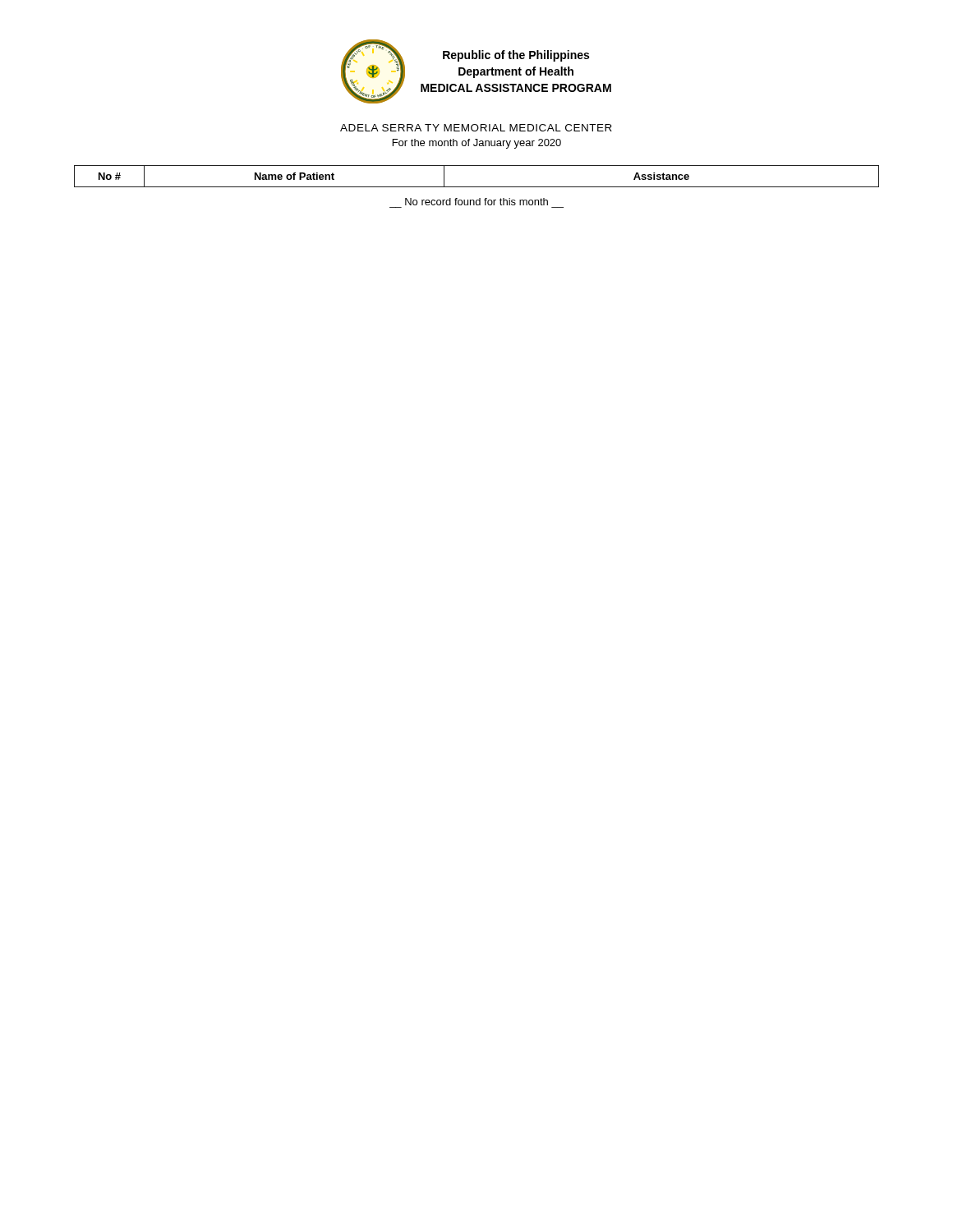This screenshot has width=953, height=1232.
Task: Select the text block with the text "ADELA SERRA TY MEMORIAL MEDICAL CENTER For"
Action: point(476,135)
